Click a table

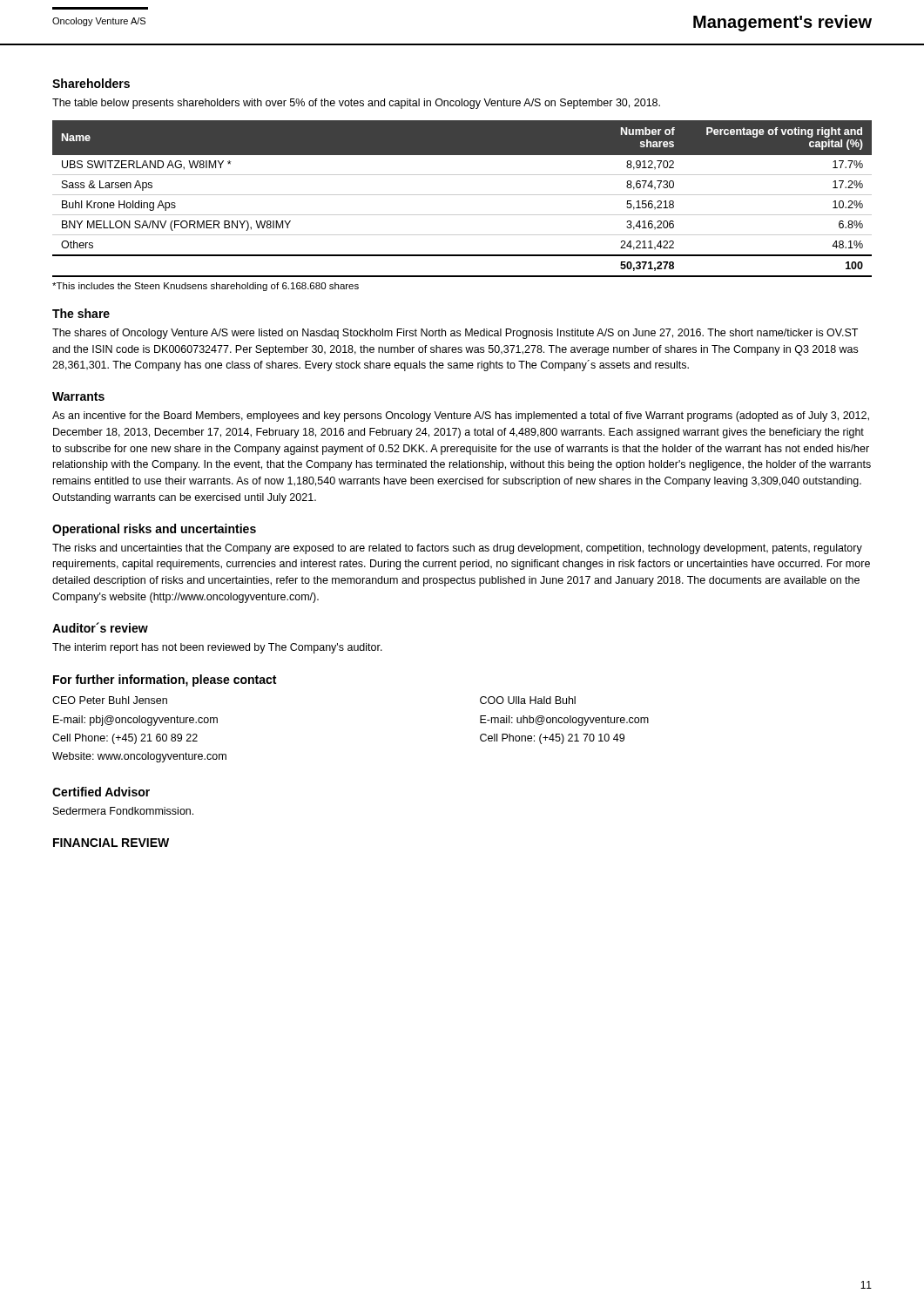(462, 198)
